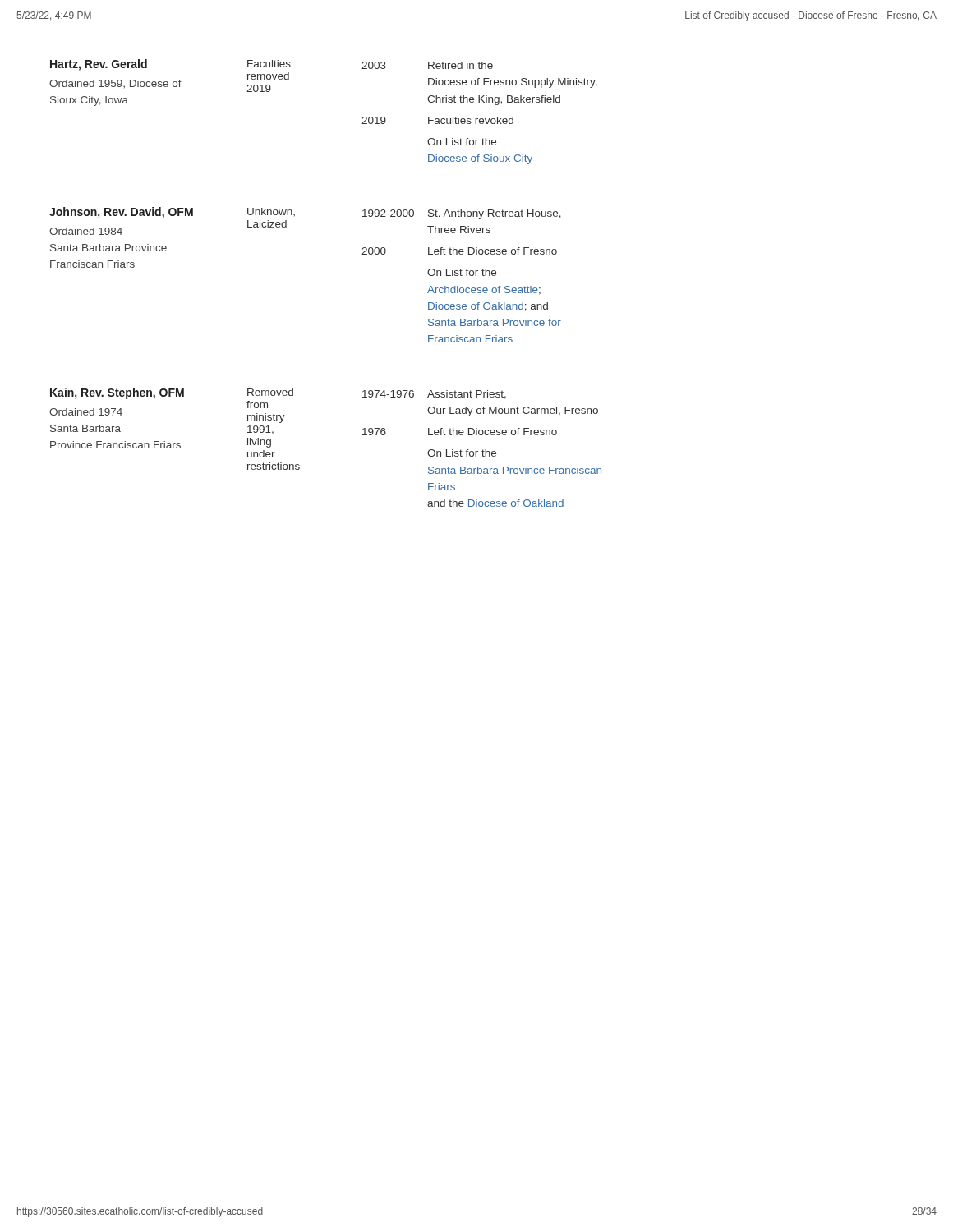The width and height of the screenshot is (953, 1232).
Task: Point to the region starting "Hartz, Rev. Gerald Ordained 1959, Diocese ofSioux"
Action: tap(476, 115)
